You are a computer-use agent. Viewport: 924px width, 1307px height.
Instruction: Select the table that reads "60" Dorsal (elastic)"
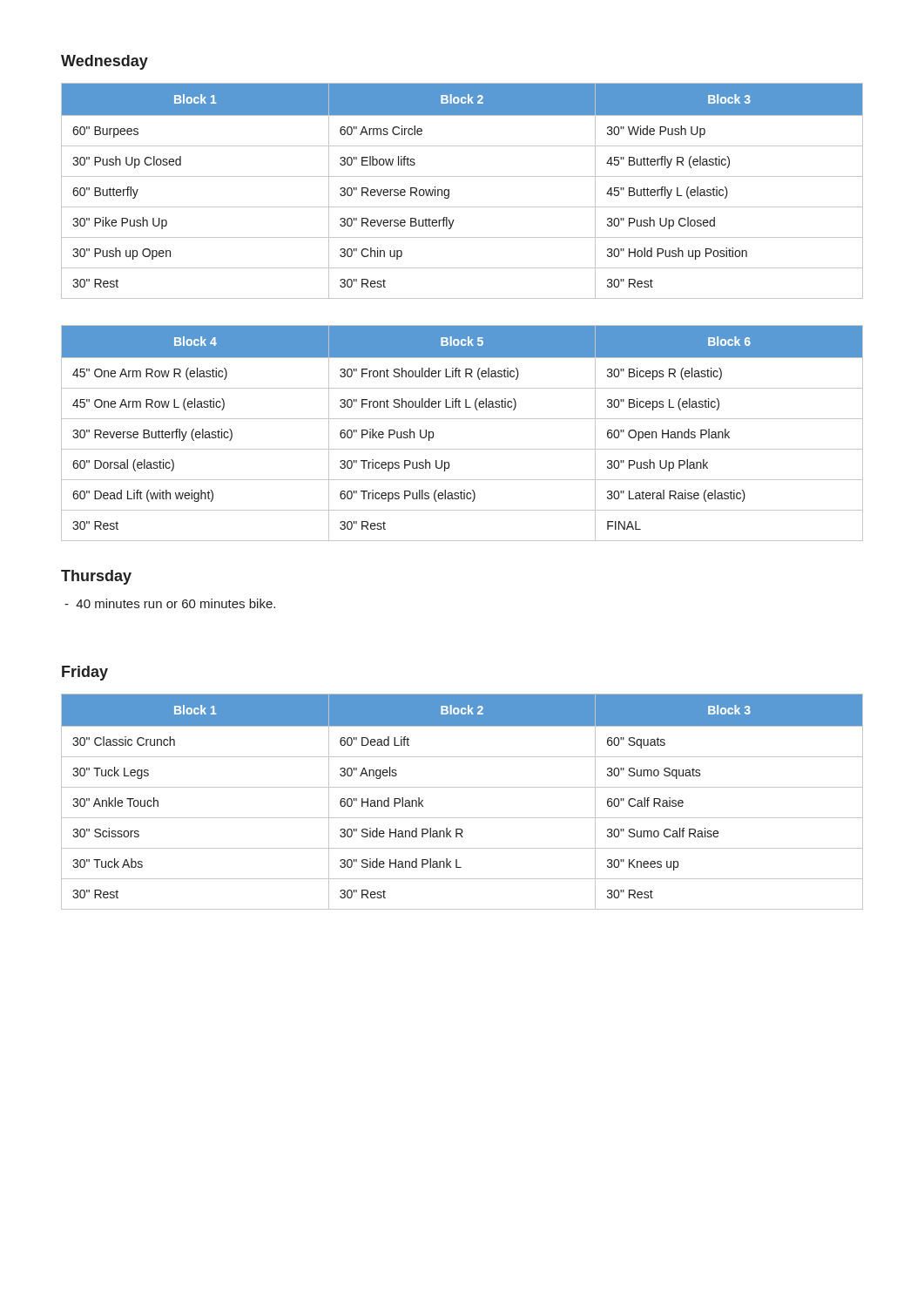(x=462, y=433)
